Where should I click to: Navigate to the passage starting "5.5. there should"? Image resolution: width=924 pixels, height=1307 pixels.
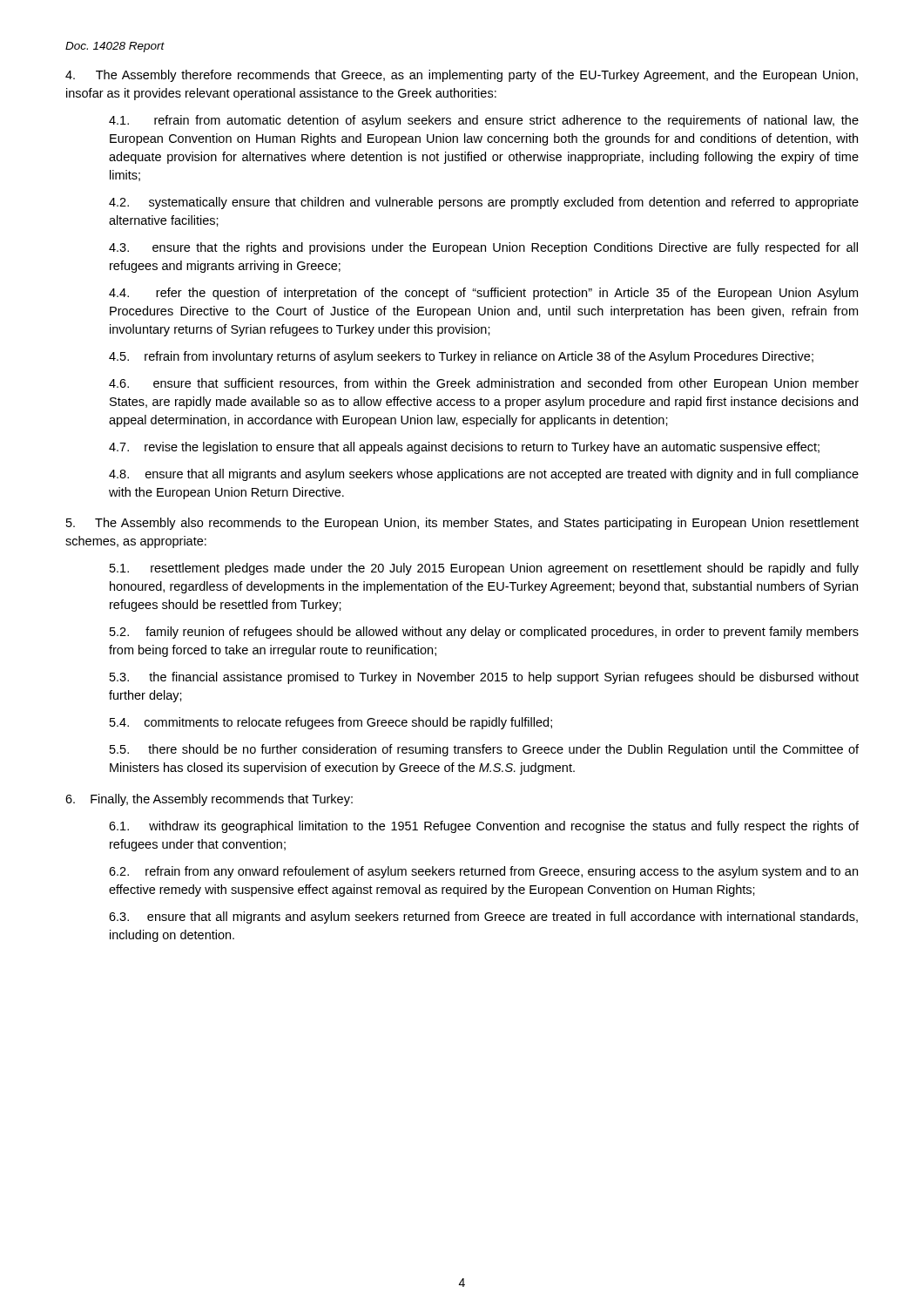pos(484,759)
